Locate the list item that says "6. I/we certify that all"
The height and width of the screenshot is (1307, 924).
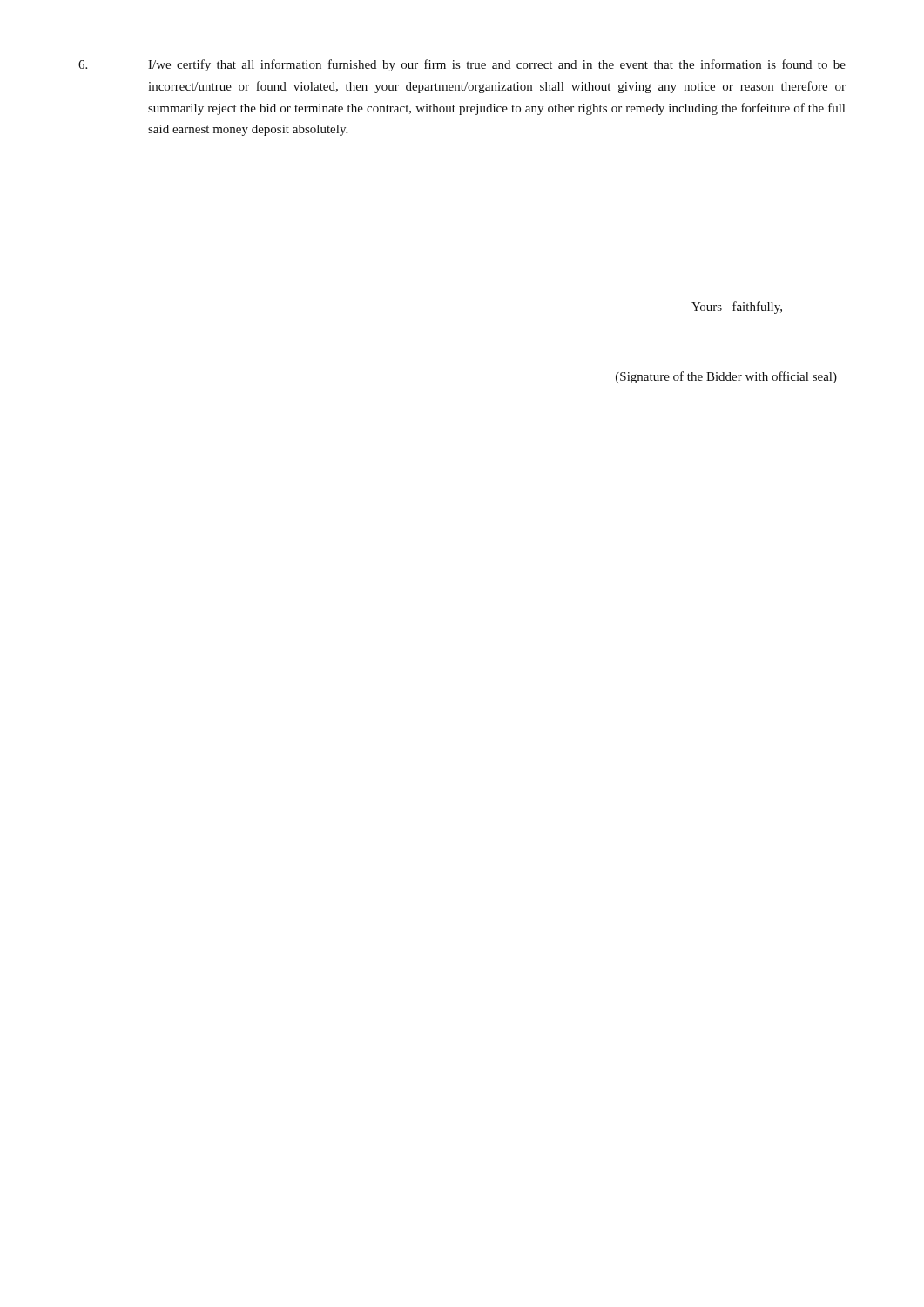click(462, 97)
